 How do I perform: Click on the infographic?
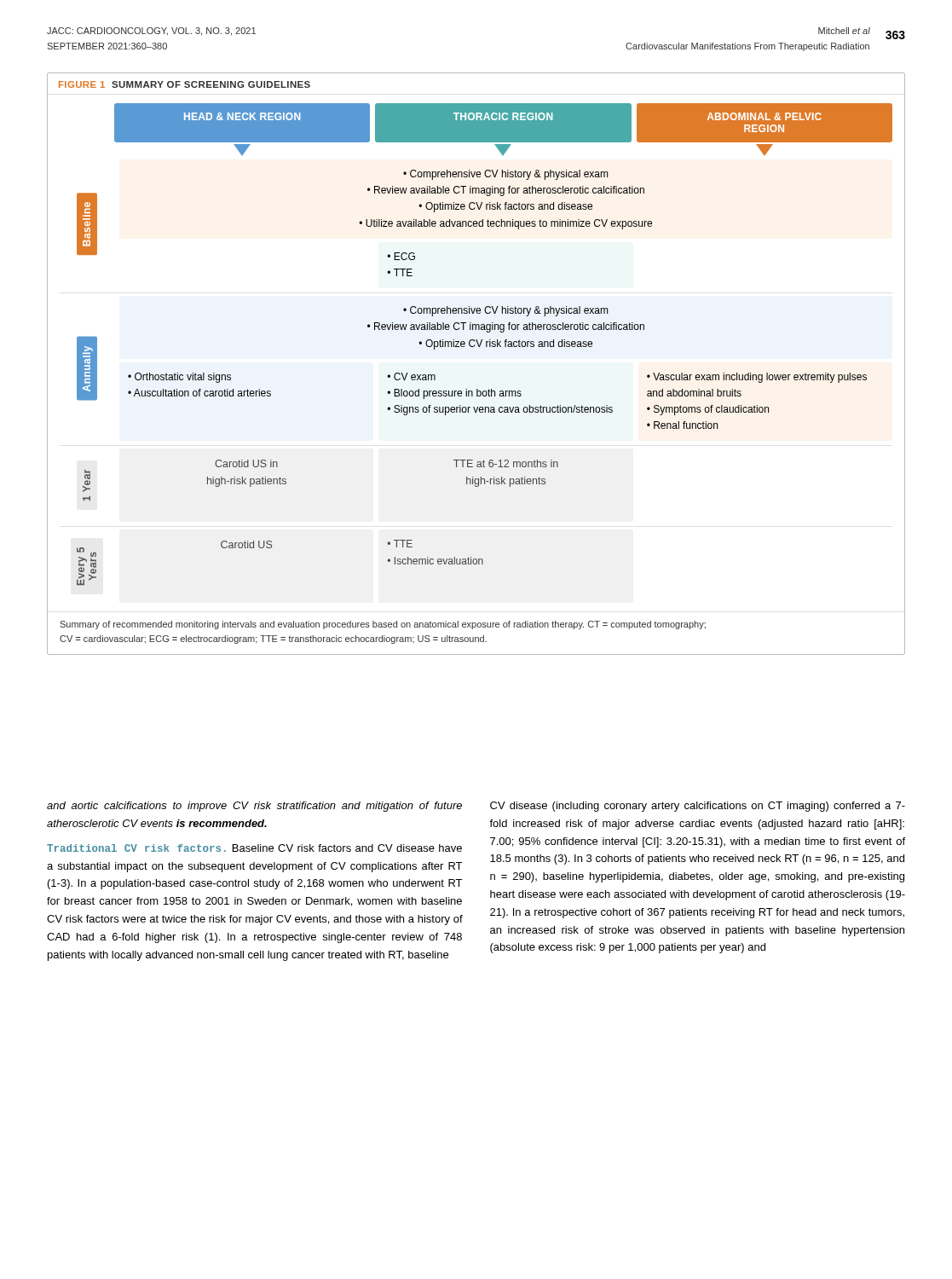476,364
